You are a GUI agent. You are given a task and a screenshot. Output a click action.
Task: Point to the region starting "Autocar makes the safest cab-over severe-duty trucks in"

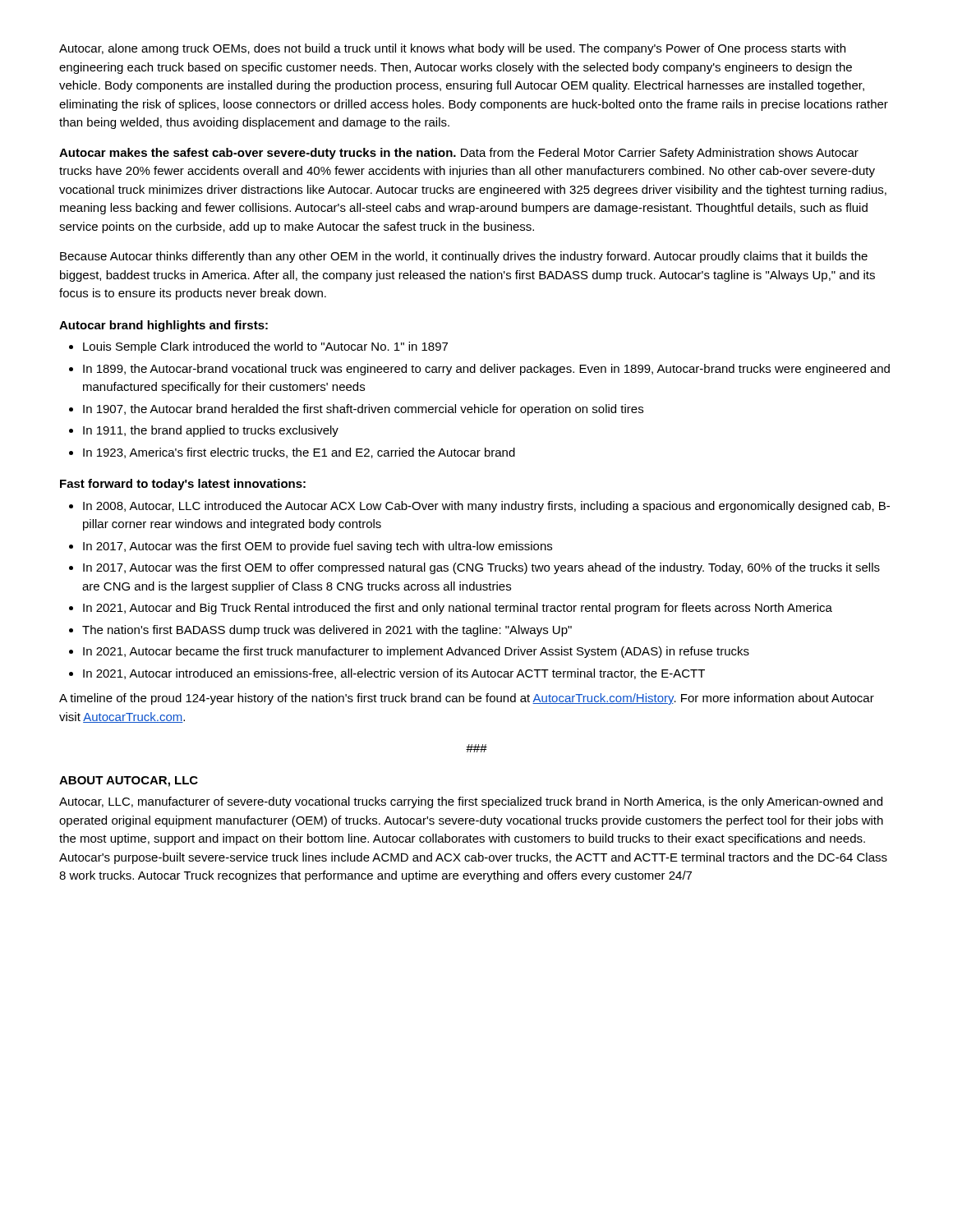(x=473, y=189)
